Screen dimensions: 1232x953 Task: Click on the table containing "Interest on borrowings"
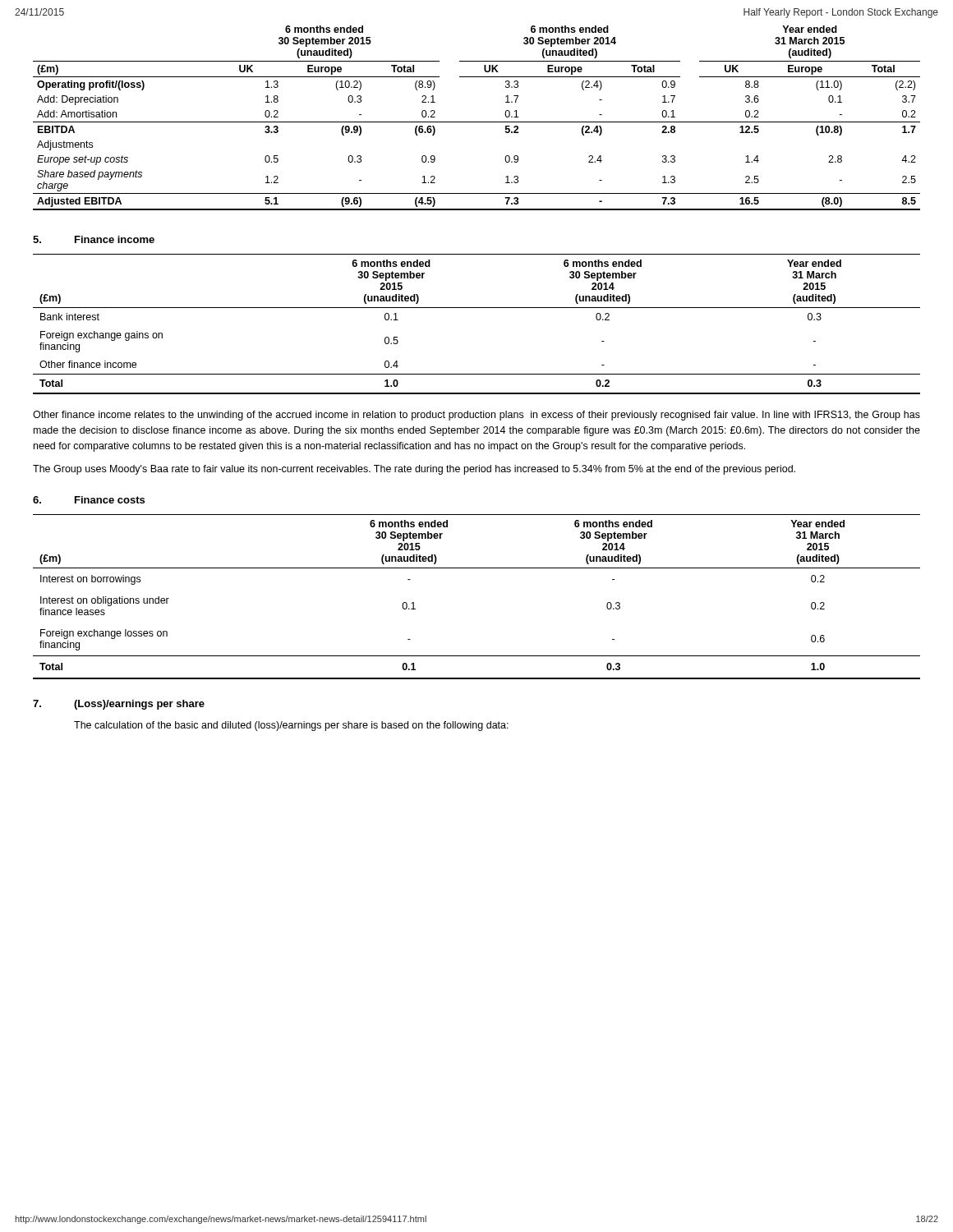click(x=476, y=597)
